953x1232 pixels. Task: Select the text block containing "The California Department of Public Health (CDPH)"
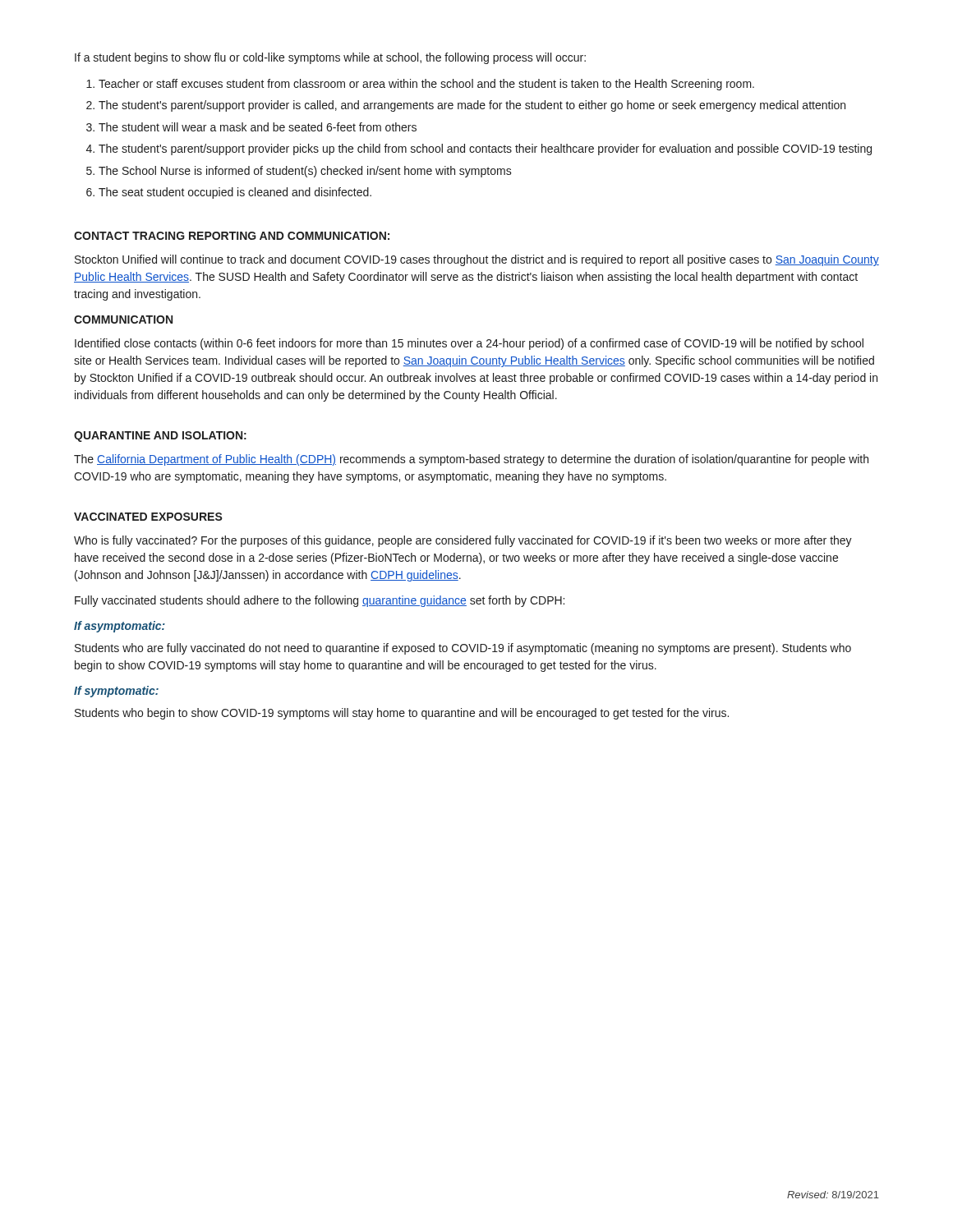476,468
